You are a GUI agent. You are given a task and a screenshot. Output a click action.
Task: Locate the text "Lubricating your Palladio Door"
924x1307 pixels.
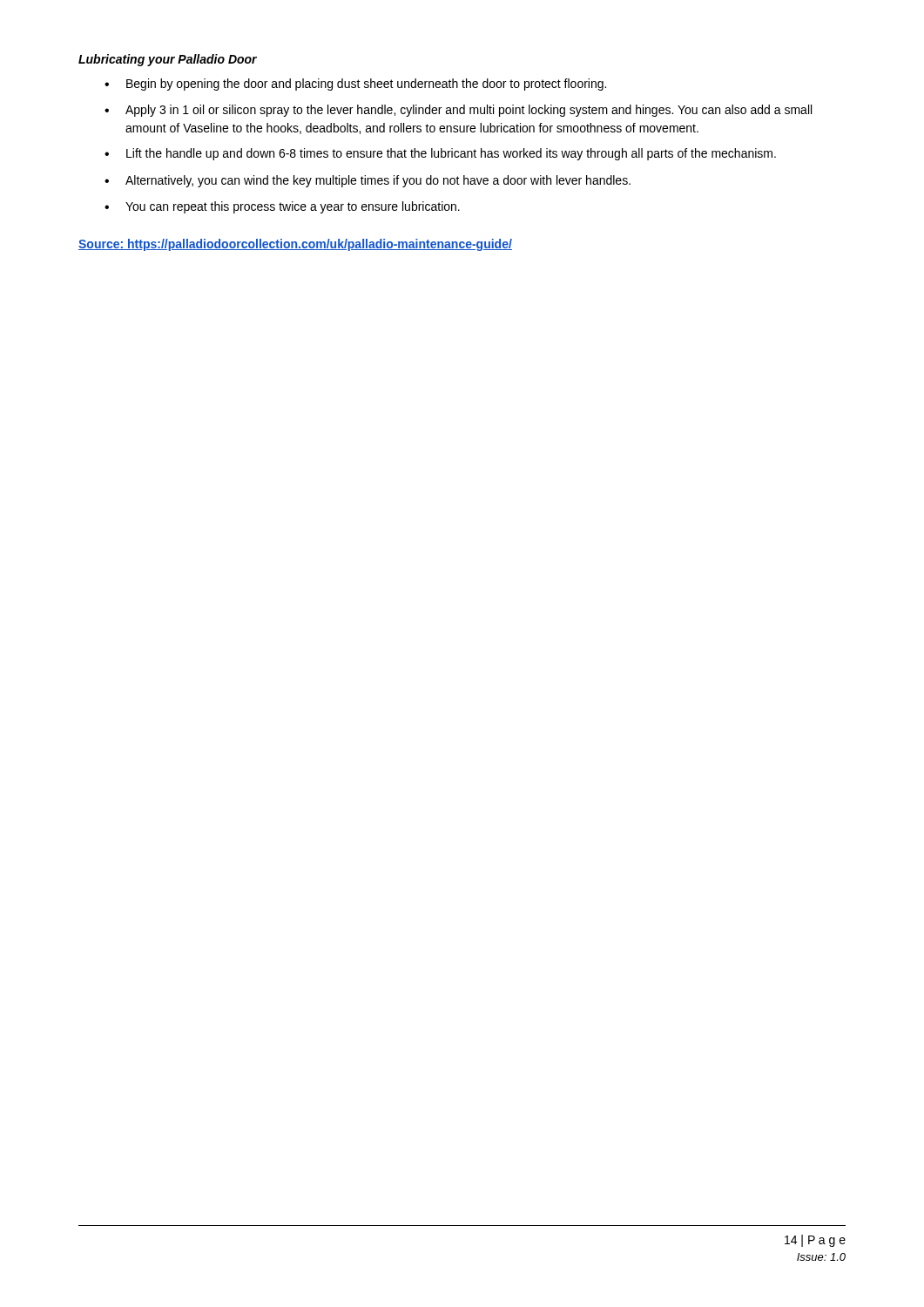click(167, 59)
